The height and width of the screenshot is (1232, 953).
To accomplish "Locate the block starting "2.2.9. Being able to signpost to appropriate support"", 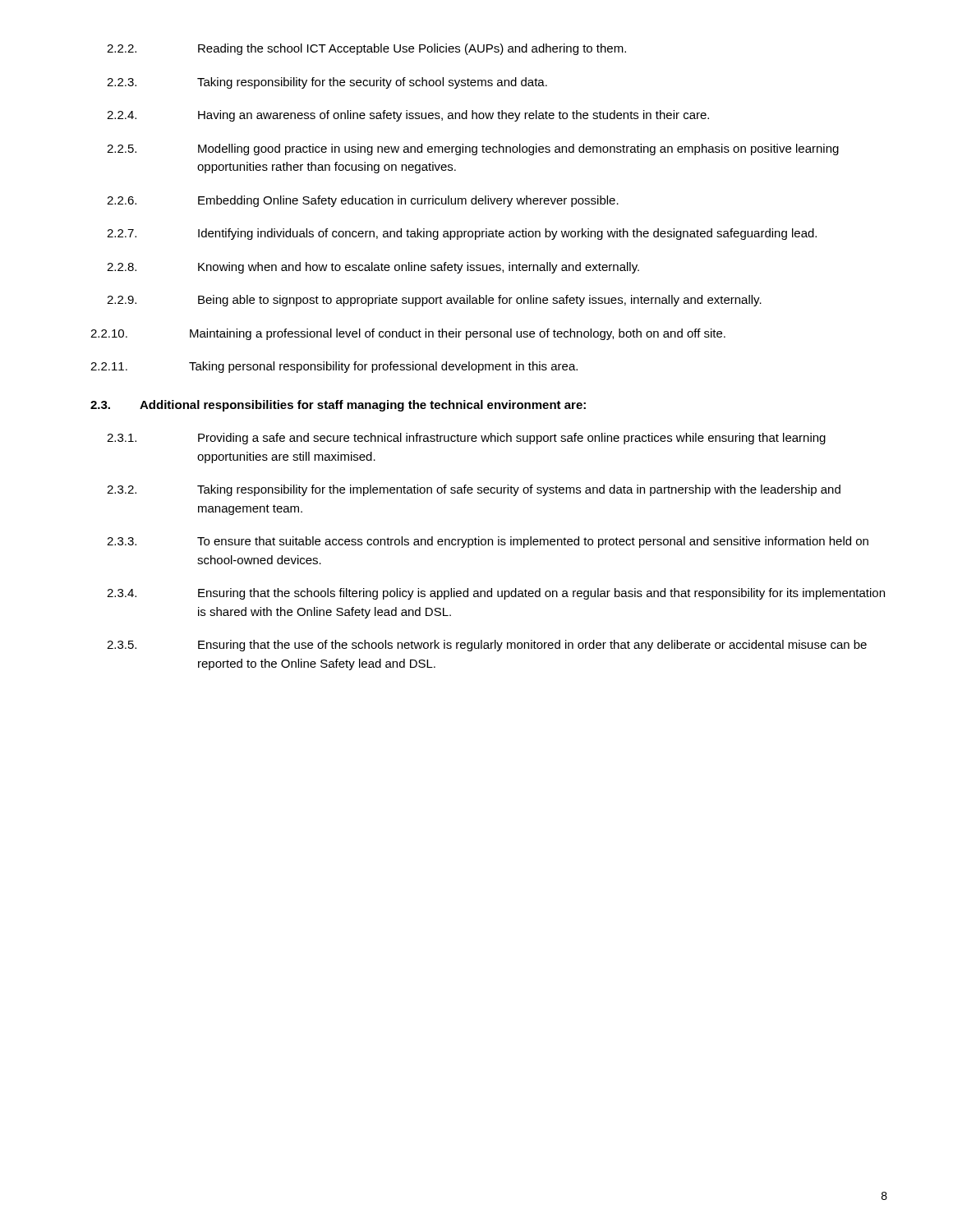I will click(489, 300).
